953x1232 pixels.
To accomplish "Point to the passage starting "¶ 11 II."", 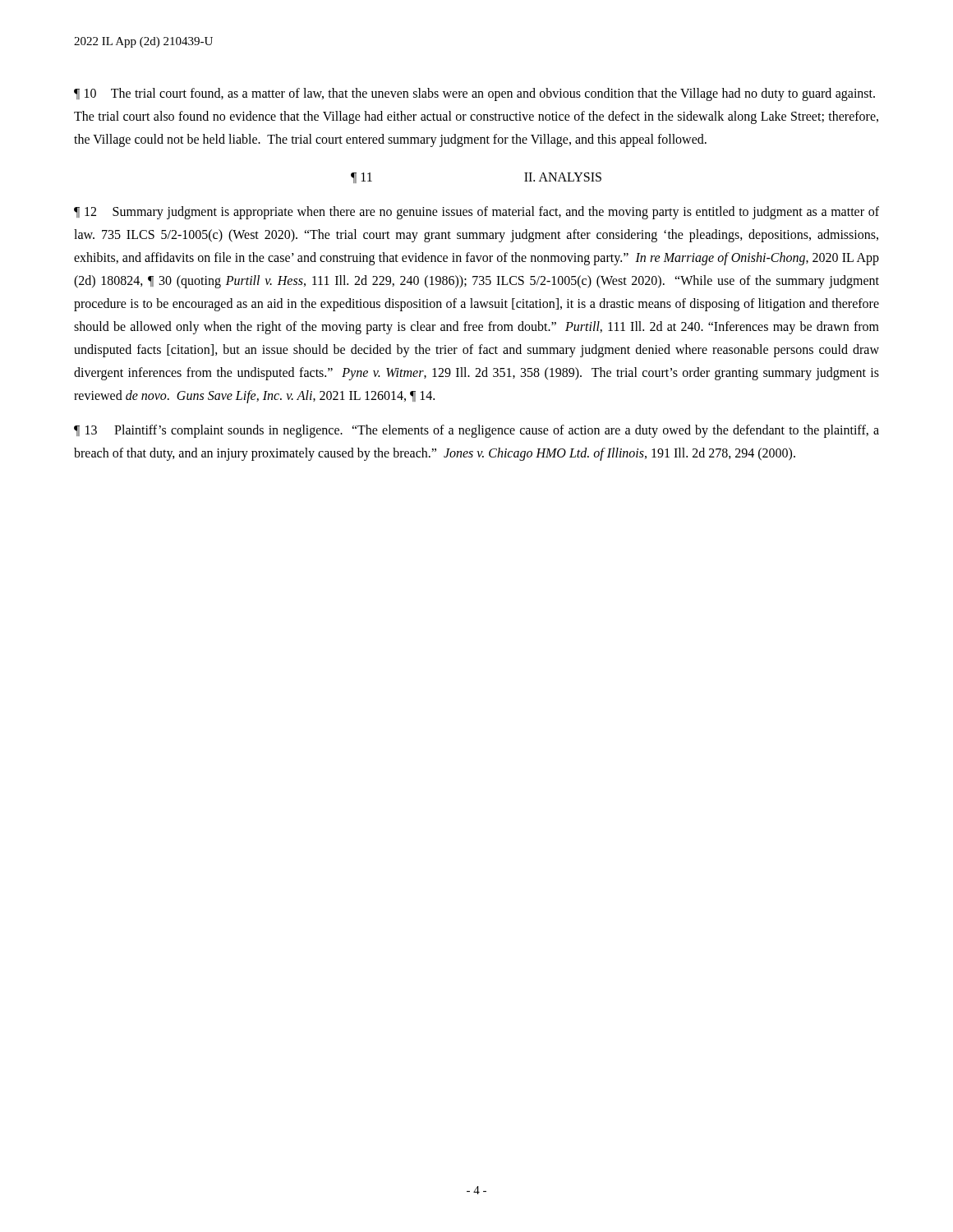I will click(364, 178).
